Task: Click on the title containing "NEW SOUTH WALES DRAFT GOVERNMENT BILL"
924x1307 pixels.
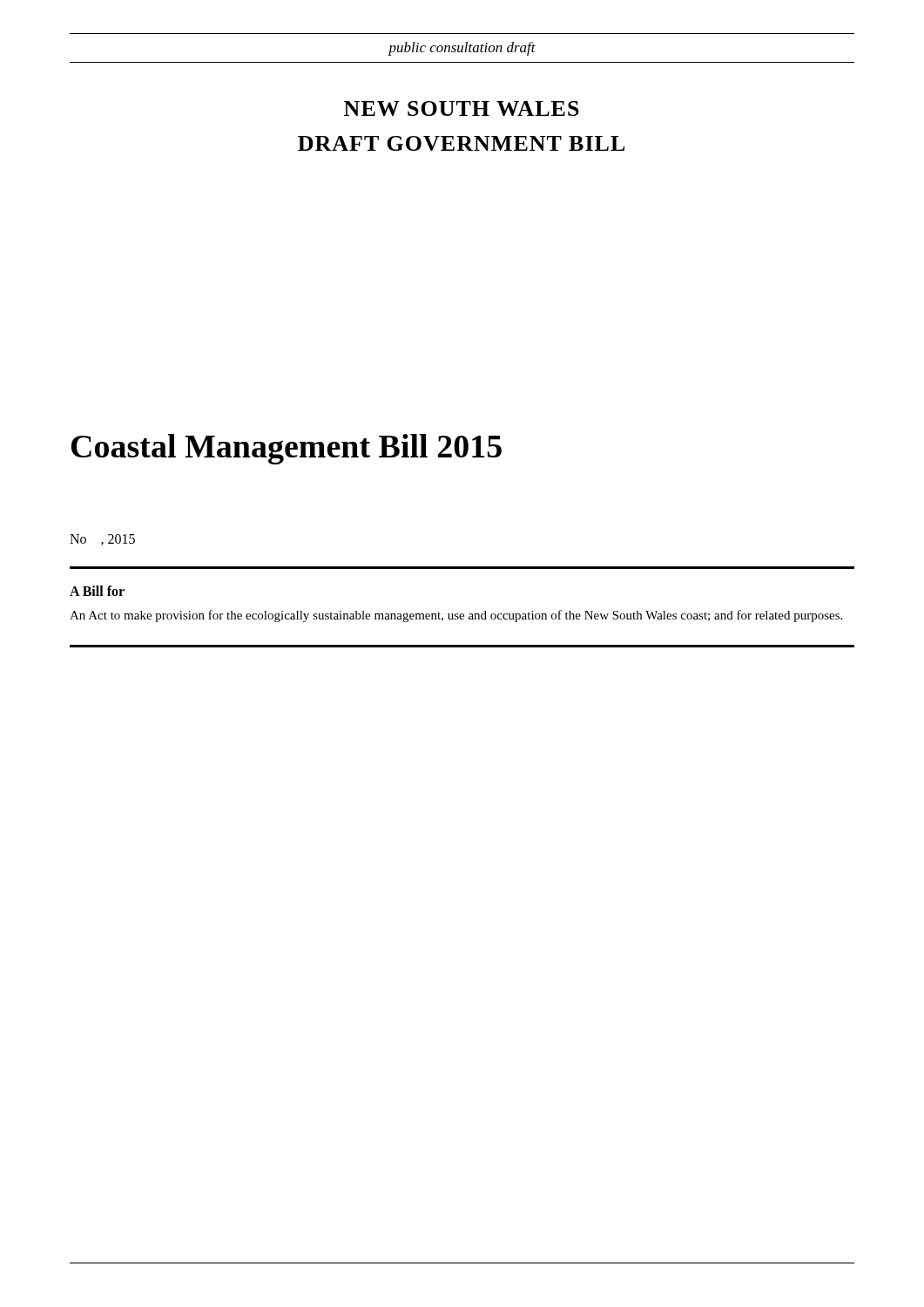Action: coord(462,126)
